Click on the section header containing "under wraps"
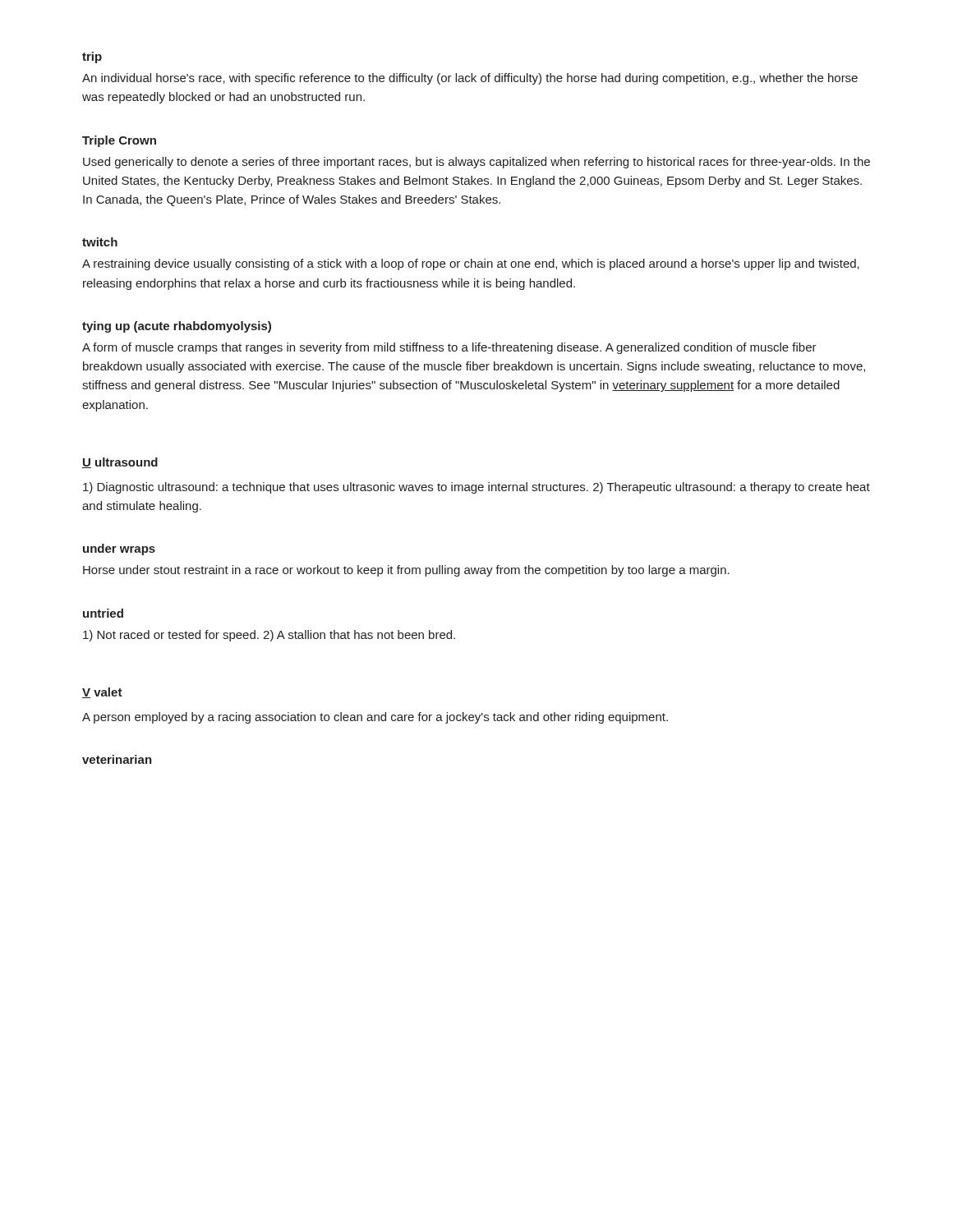This screenshot has height=1232, width=953. pos(119,548)
